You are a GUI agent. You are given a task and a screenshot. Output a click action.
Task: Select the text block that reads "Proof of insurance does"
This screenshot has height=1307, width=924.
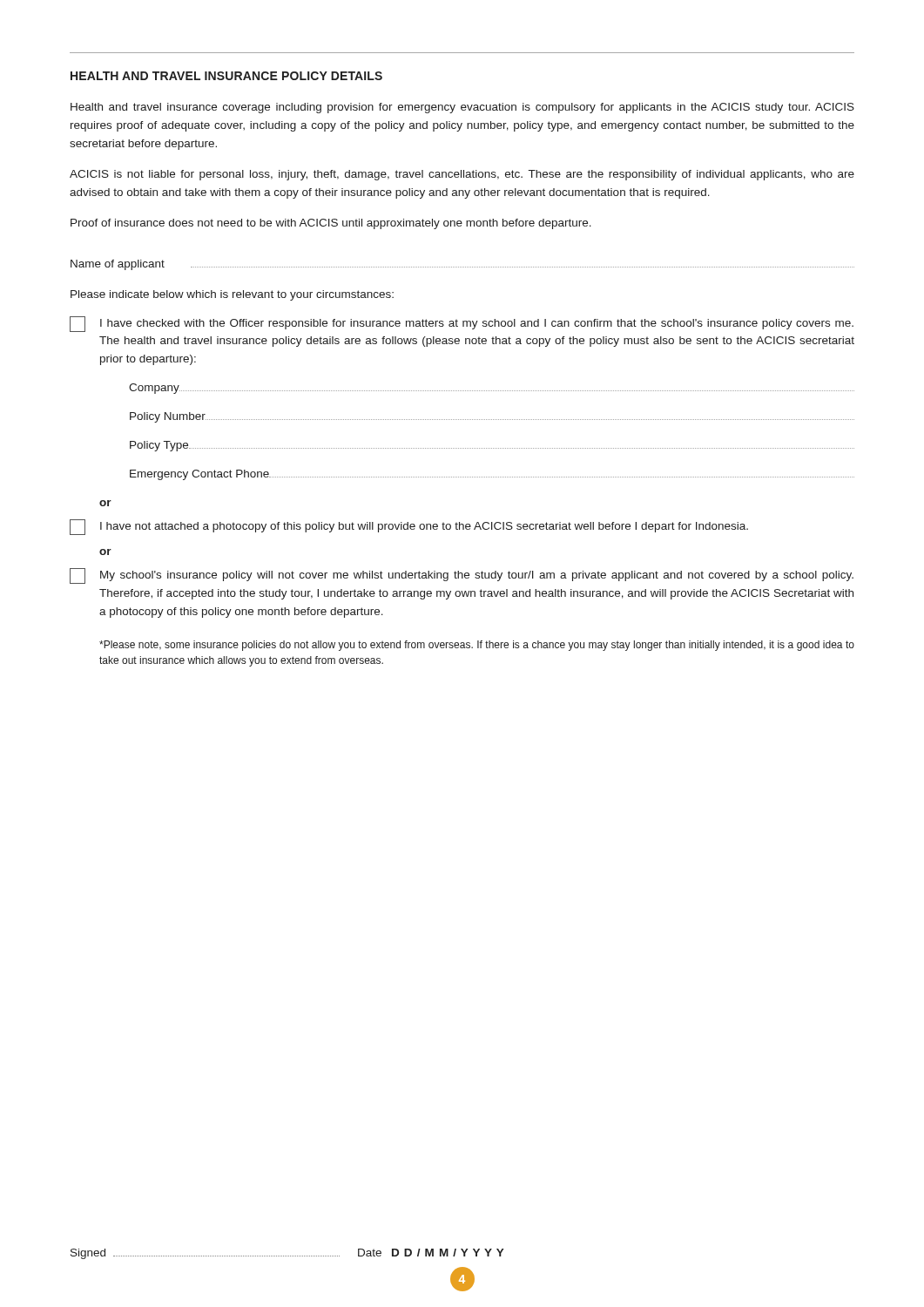pos(331,222)
